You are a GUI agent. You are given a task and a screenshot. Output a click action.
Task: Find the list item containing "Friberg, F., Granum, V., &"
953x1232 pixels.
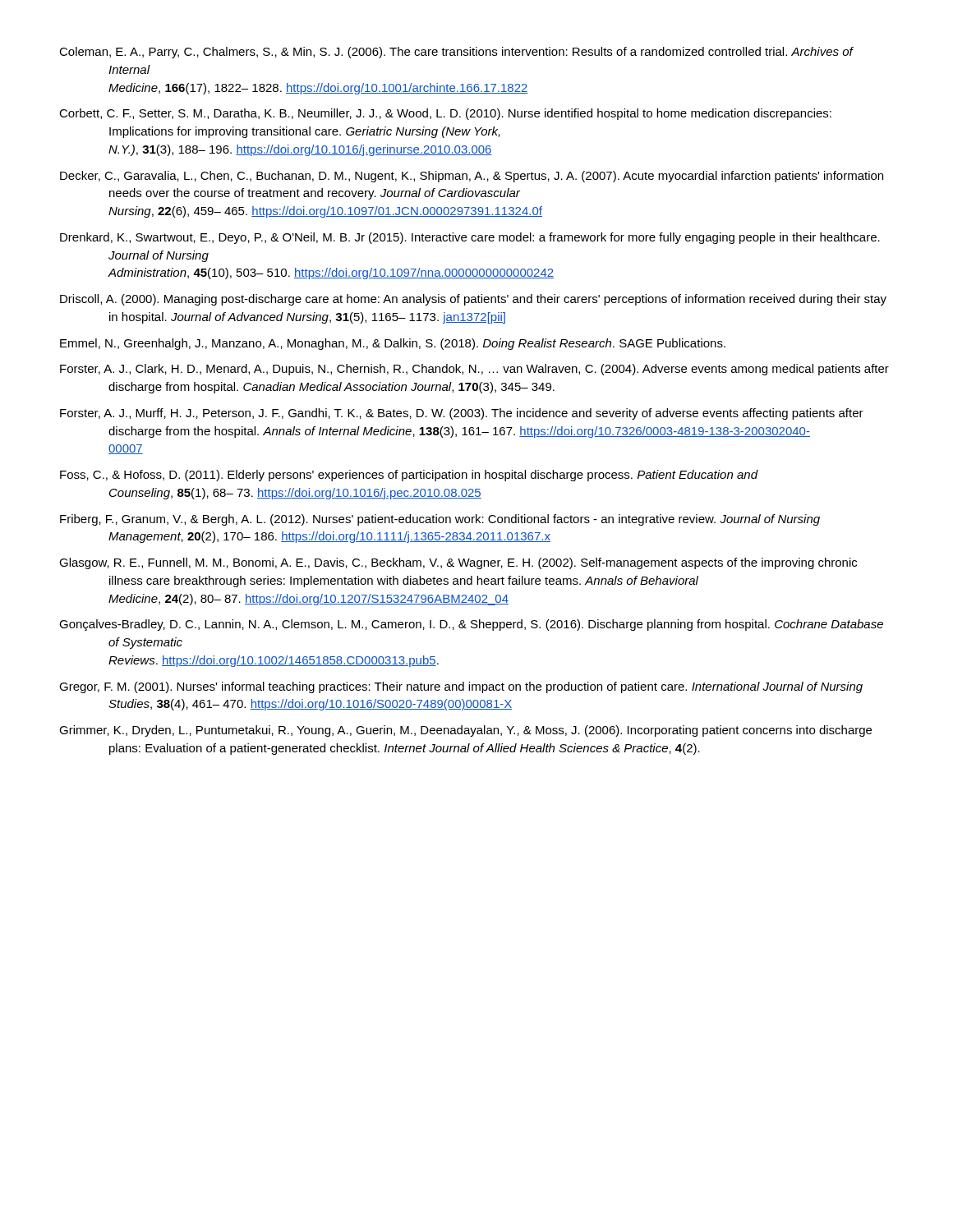(x=440, y=527)
